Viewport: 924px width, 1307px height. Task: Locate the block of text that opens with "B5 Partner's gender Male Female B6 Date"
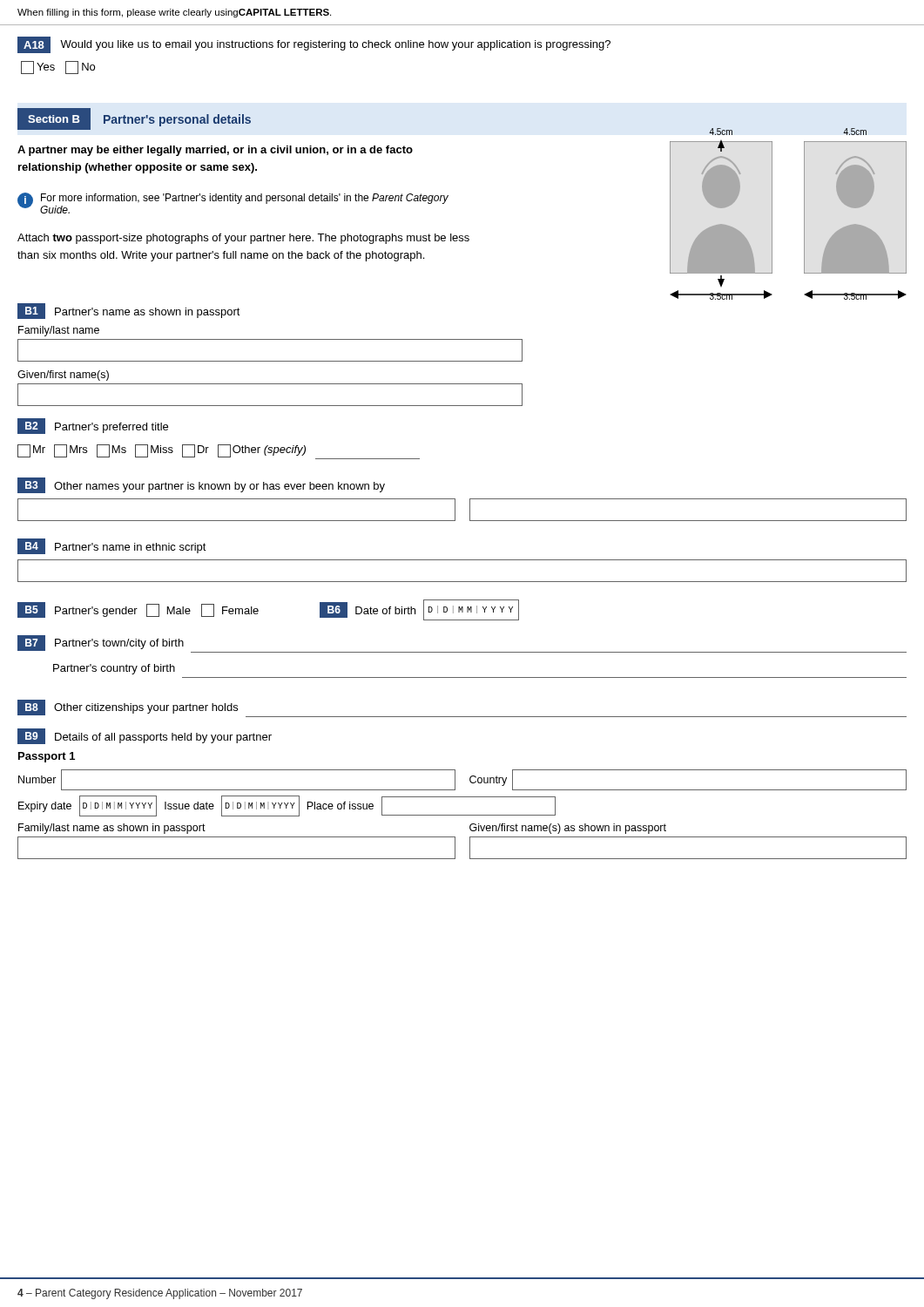268,610
